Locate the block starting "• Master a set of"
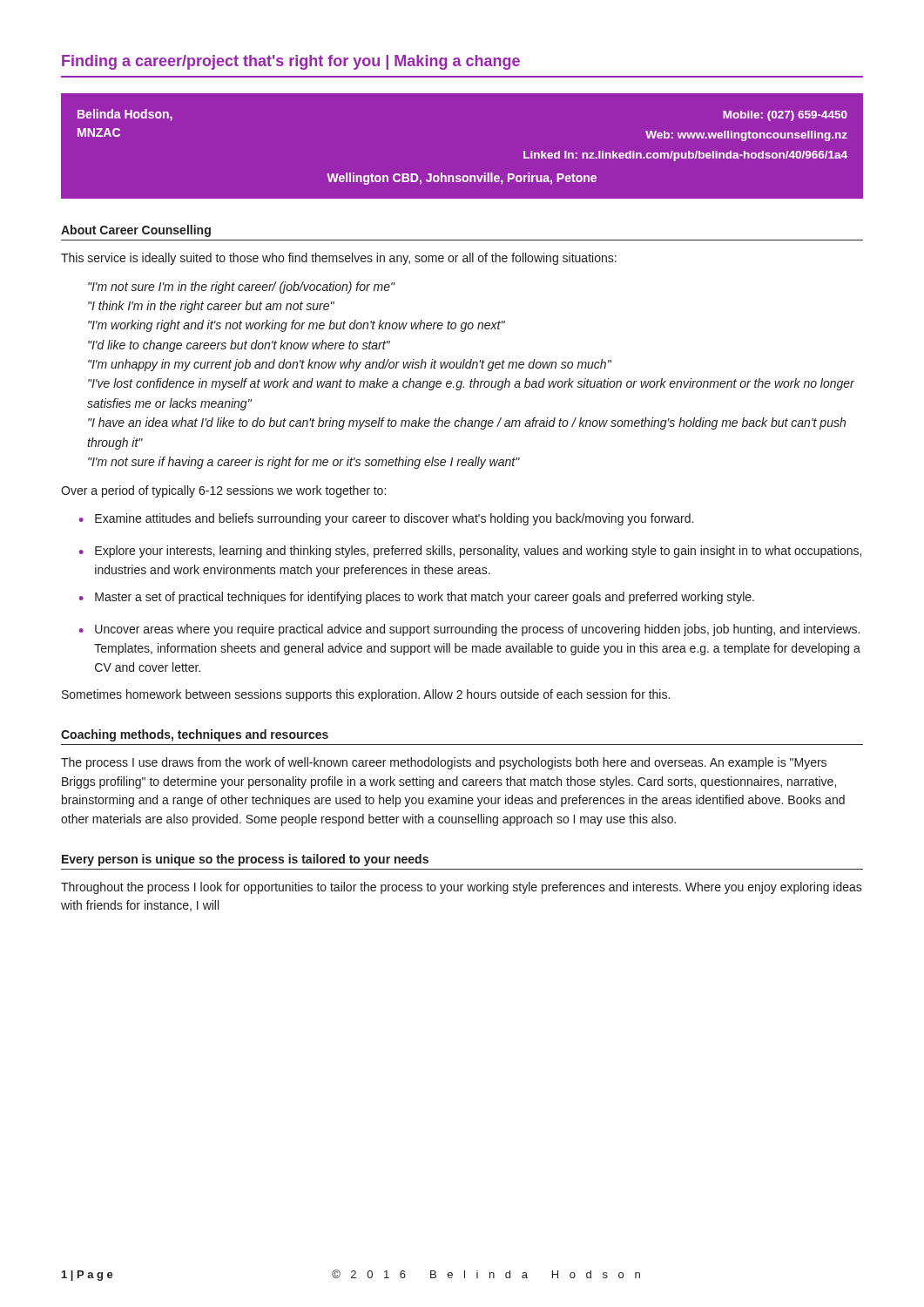 (x=471, y=600)
